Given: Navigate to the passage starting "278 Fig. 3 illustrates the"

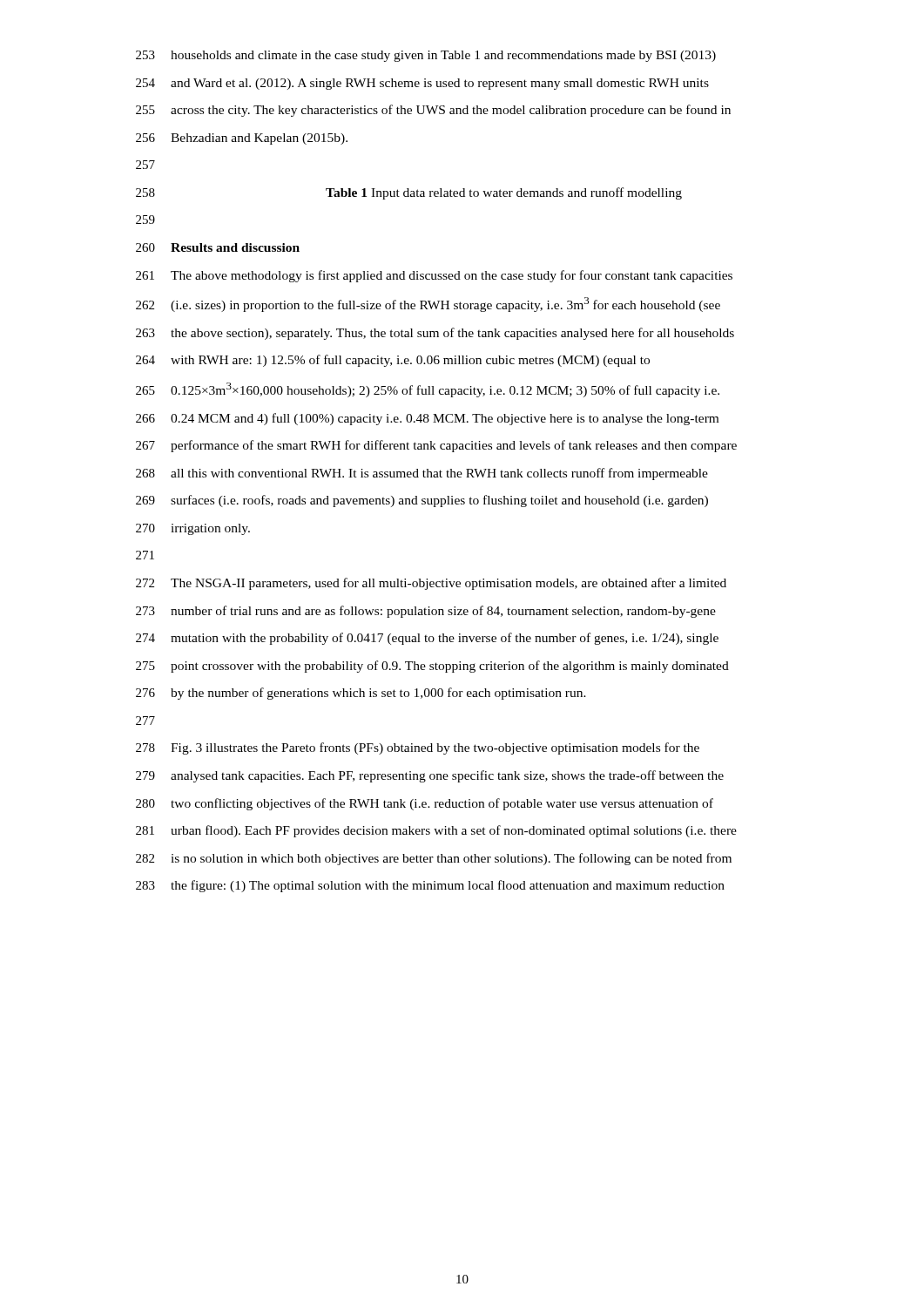Looking at the screenshot, I should coord(475,748).
